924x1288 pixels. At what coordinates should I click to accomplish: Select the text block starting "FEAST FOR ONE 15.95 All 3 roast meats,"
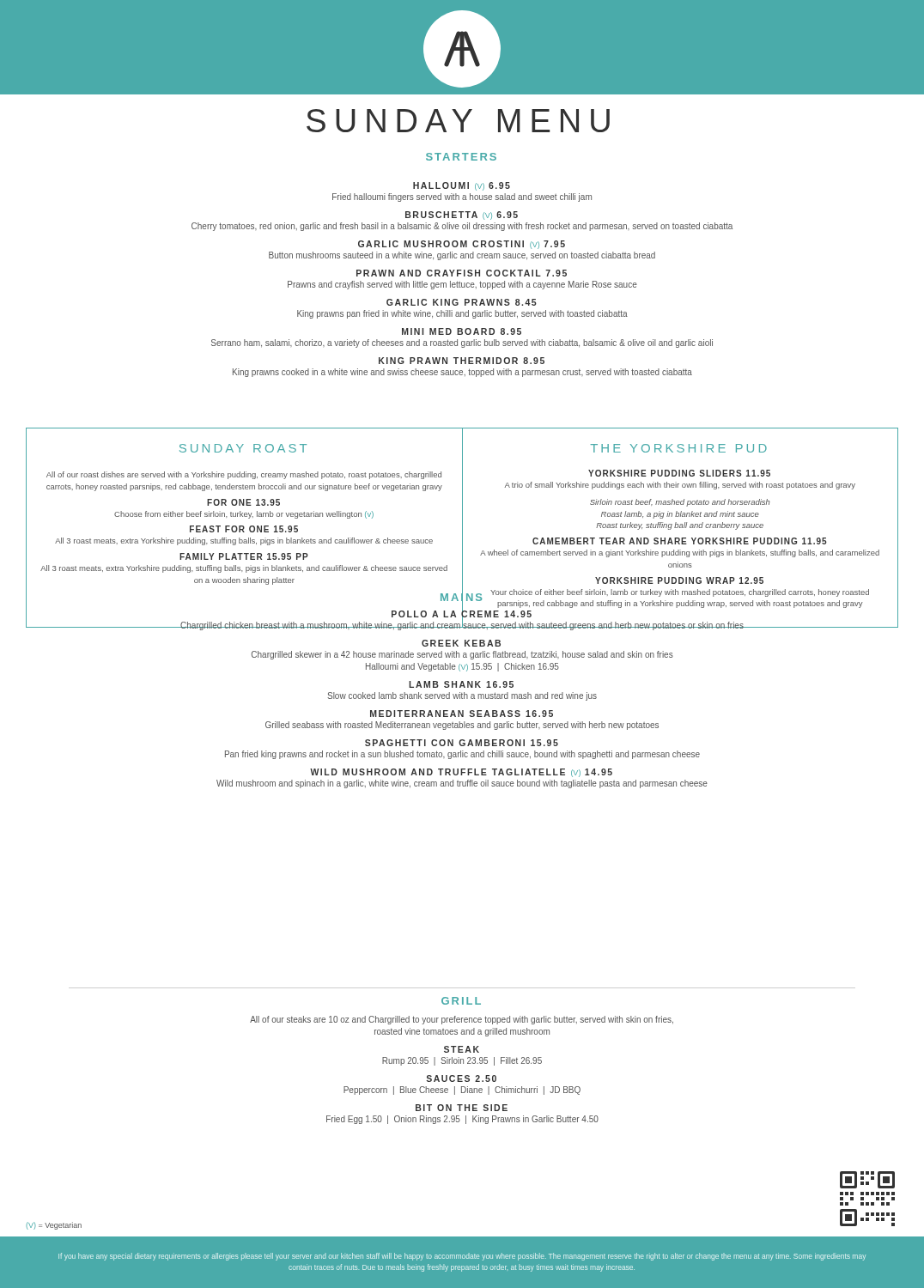pos(244,536)
